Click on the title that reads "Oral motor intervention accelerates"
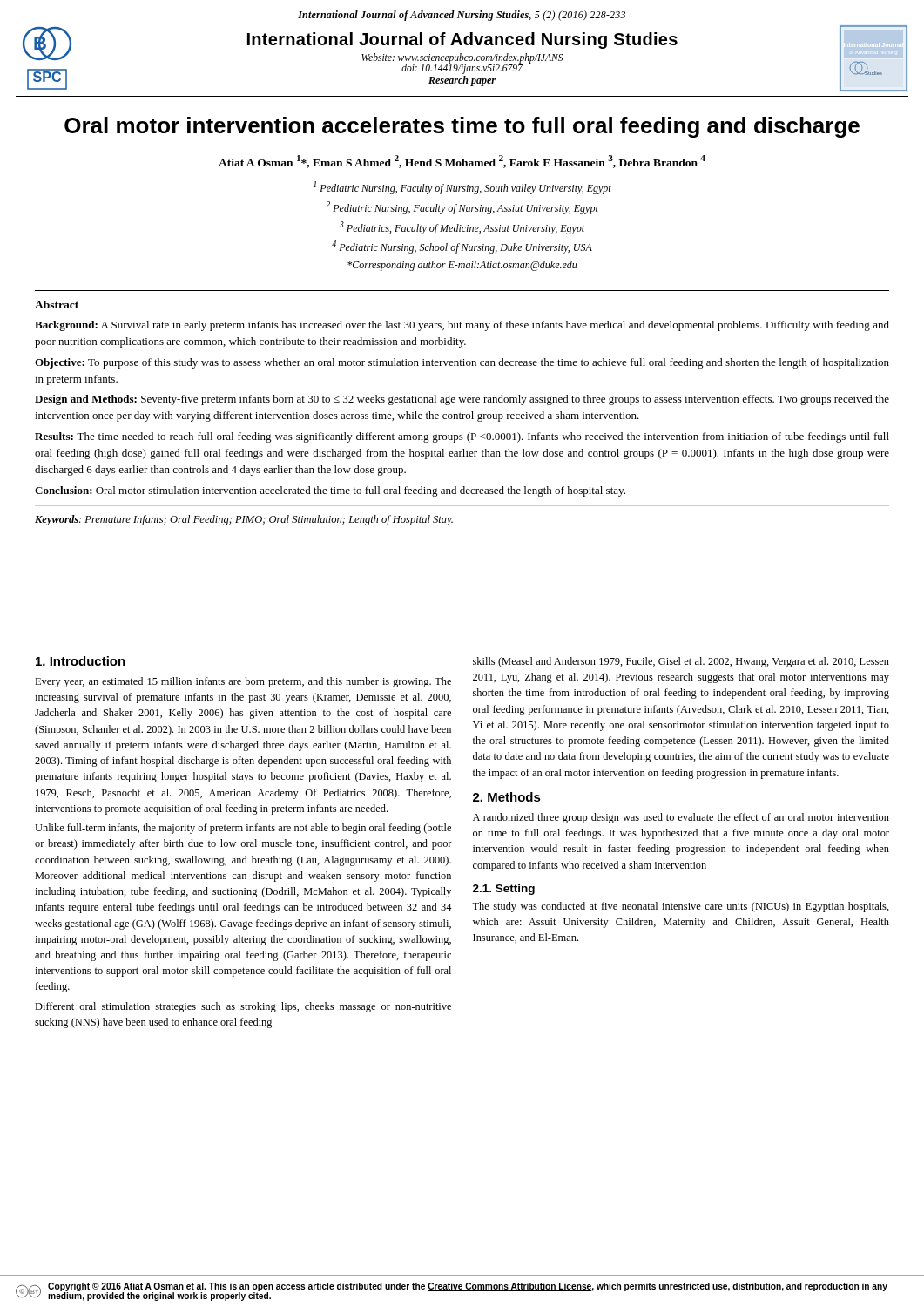The width and height of the screenshot is (924, 1307). (x=462, y=125)
